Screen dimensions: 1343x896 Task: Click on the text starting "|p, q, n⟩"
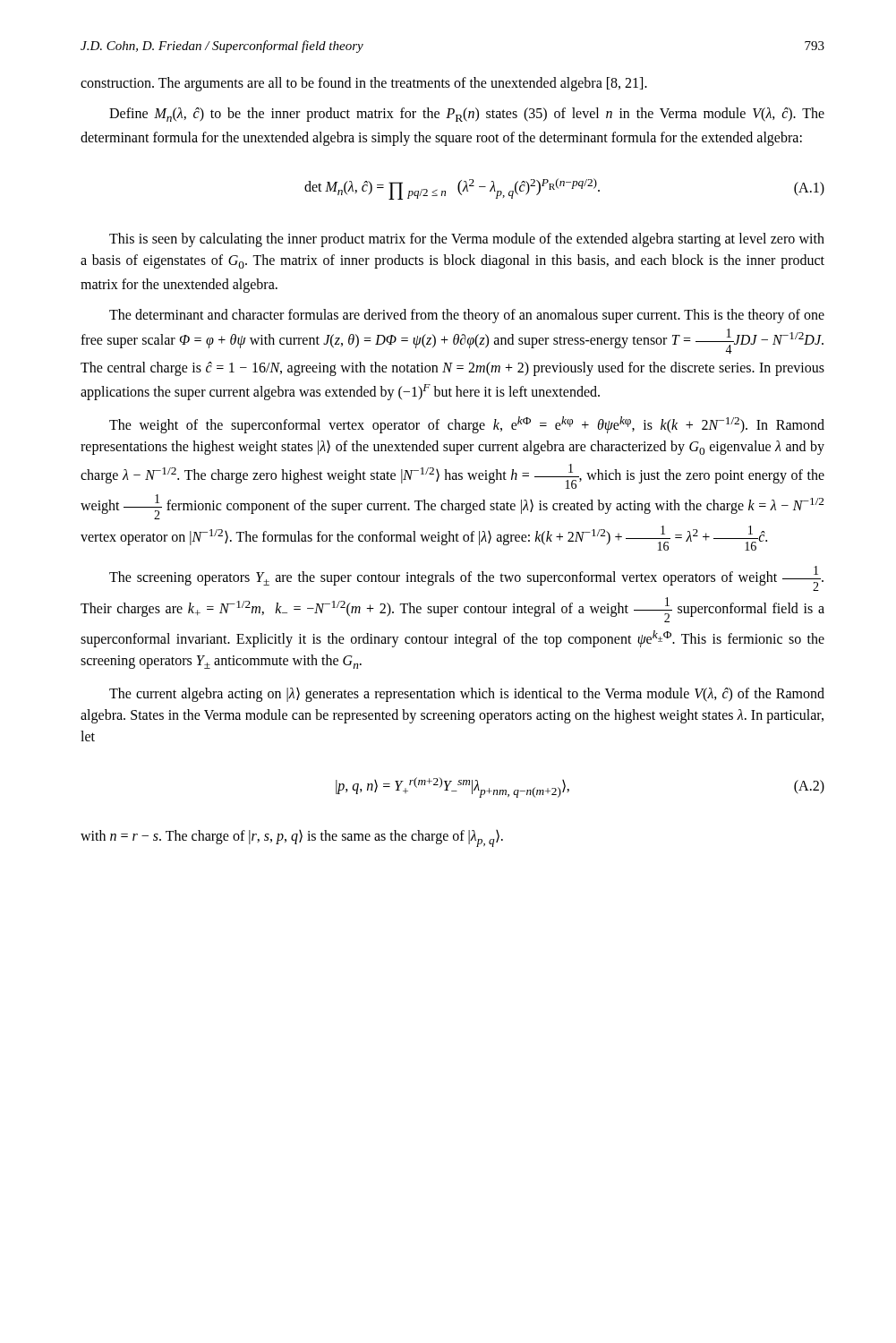click(x=580, y=786)
